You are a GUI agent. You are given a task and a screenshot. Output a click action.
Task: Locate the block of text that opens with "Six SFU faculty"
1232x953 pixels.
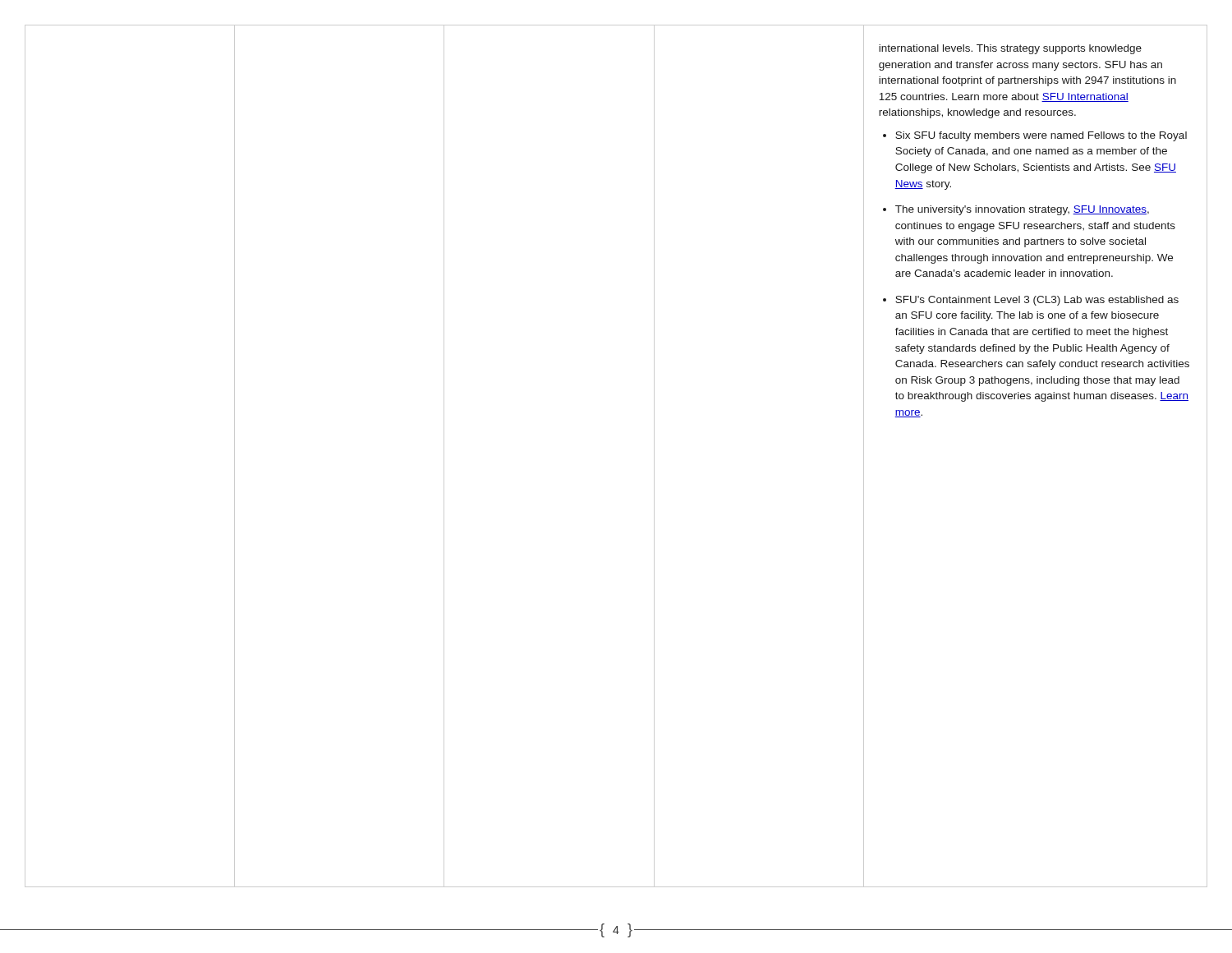[x=1041, y=159]
